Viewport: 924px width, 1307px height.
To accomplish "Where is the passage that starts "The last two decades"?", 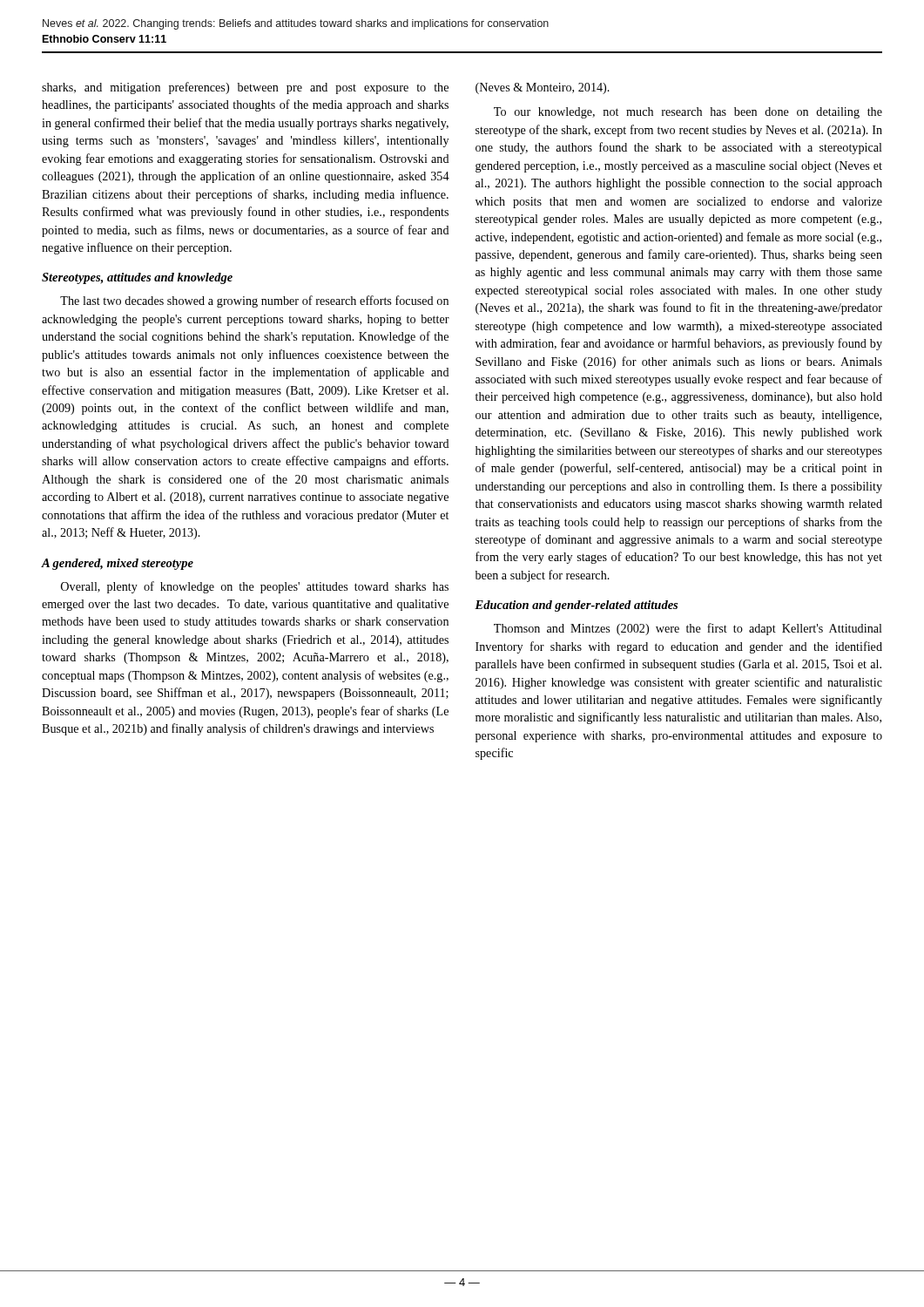I will pos(245,417).
